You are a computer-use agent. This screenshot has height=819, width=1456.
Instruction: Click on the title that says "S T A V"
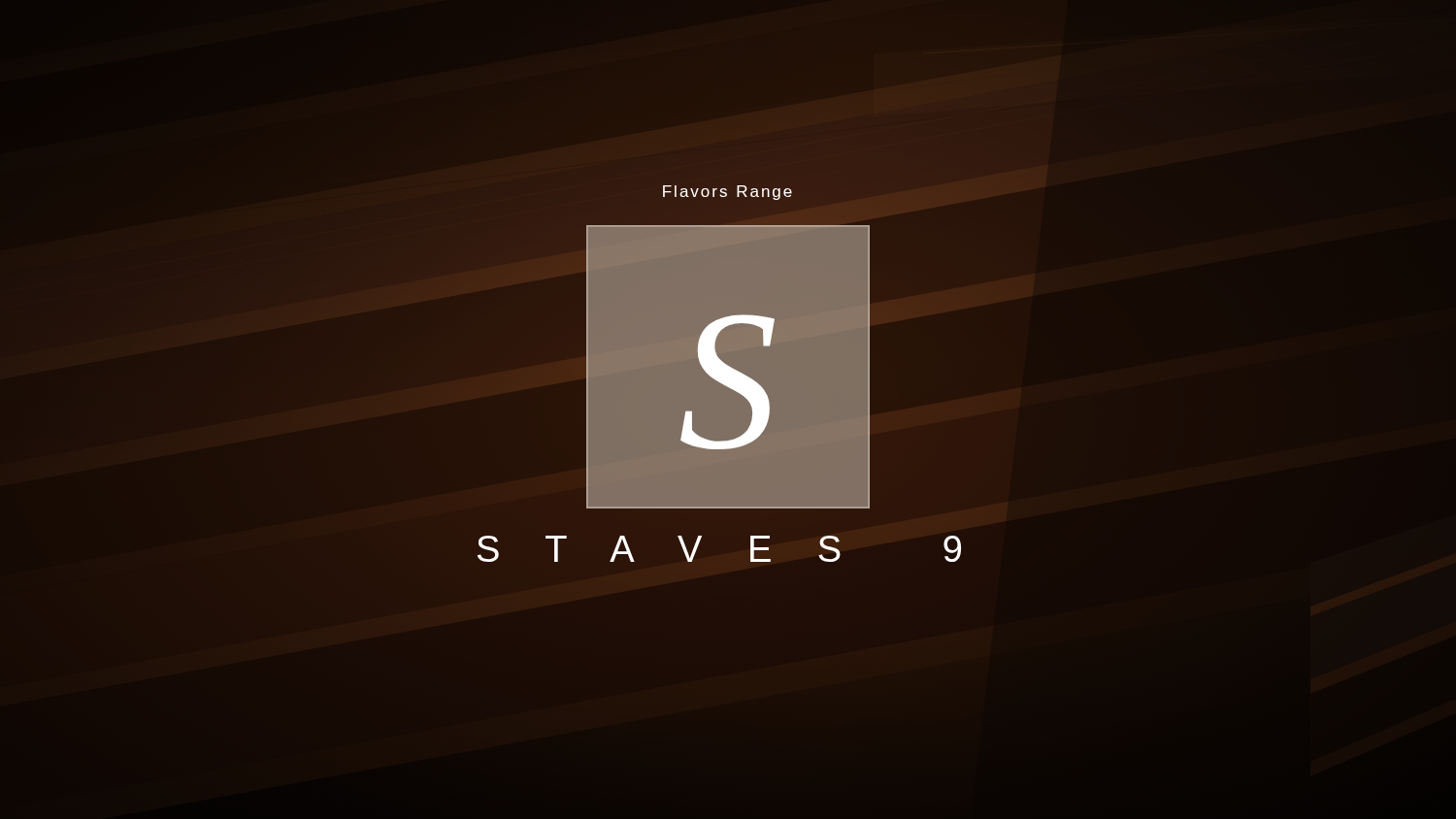tap(488, 549)
